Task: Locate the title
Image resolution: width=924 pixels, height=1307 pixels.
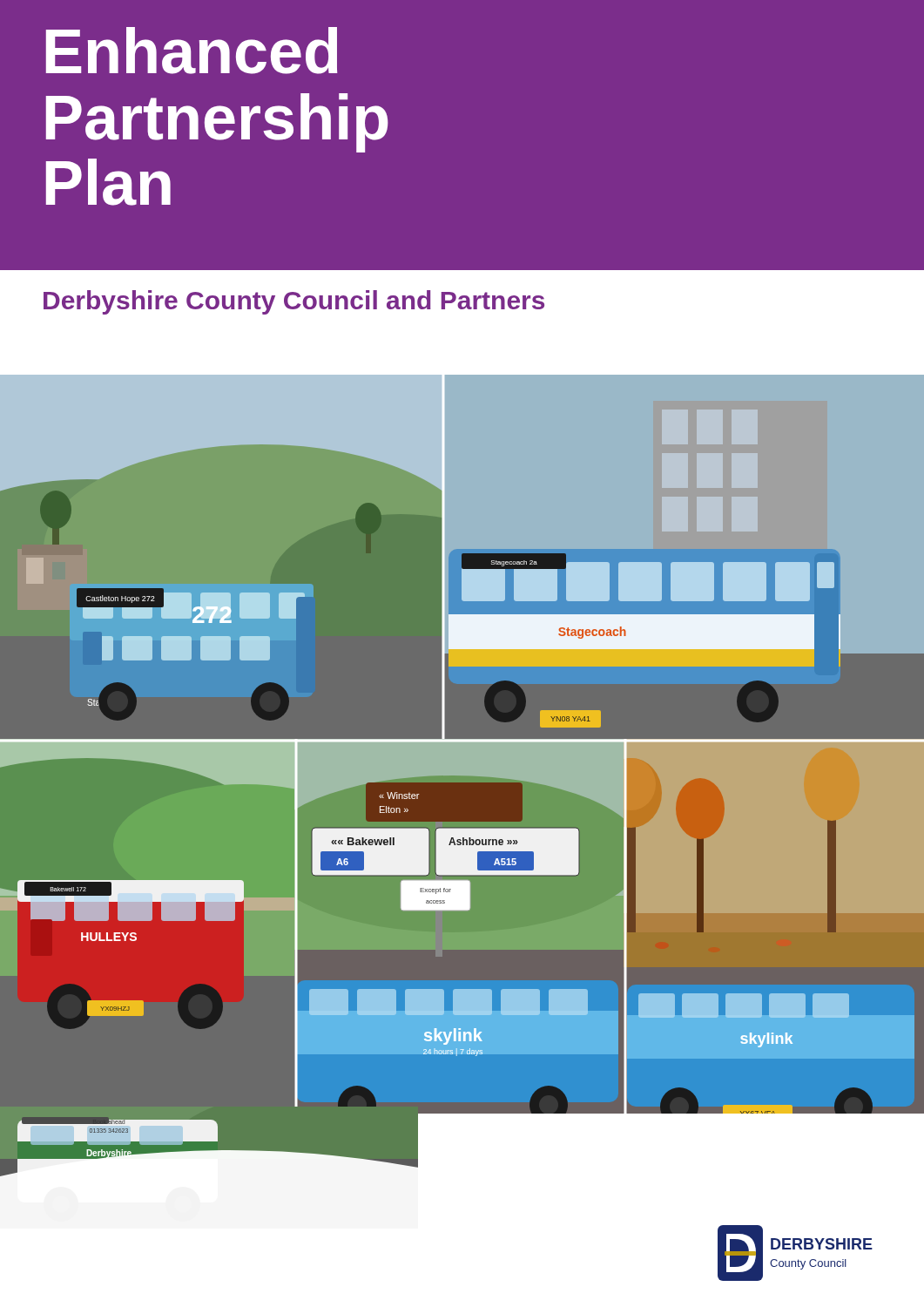Action: tap(325, 118)
